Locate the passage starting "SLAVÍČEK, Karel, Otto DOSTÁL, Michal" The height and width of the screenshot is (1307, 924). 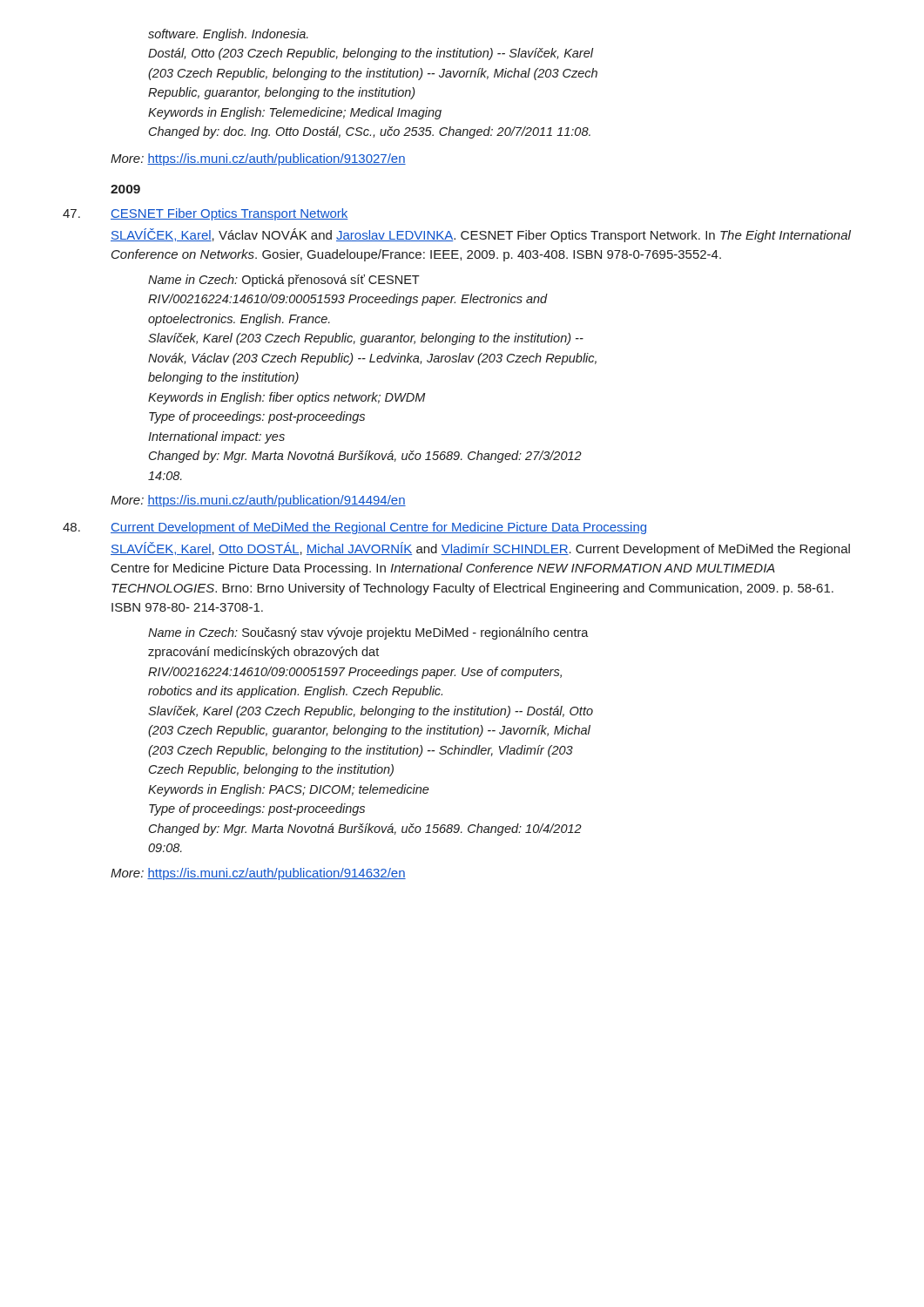coord(481,578)
